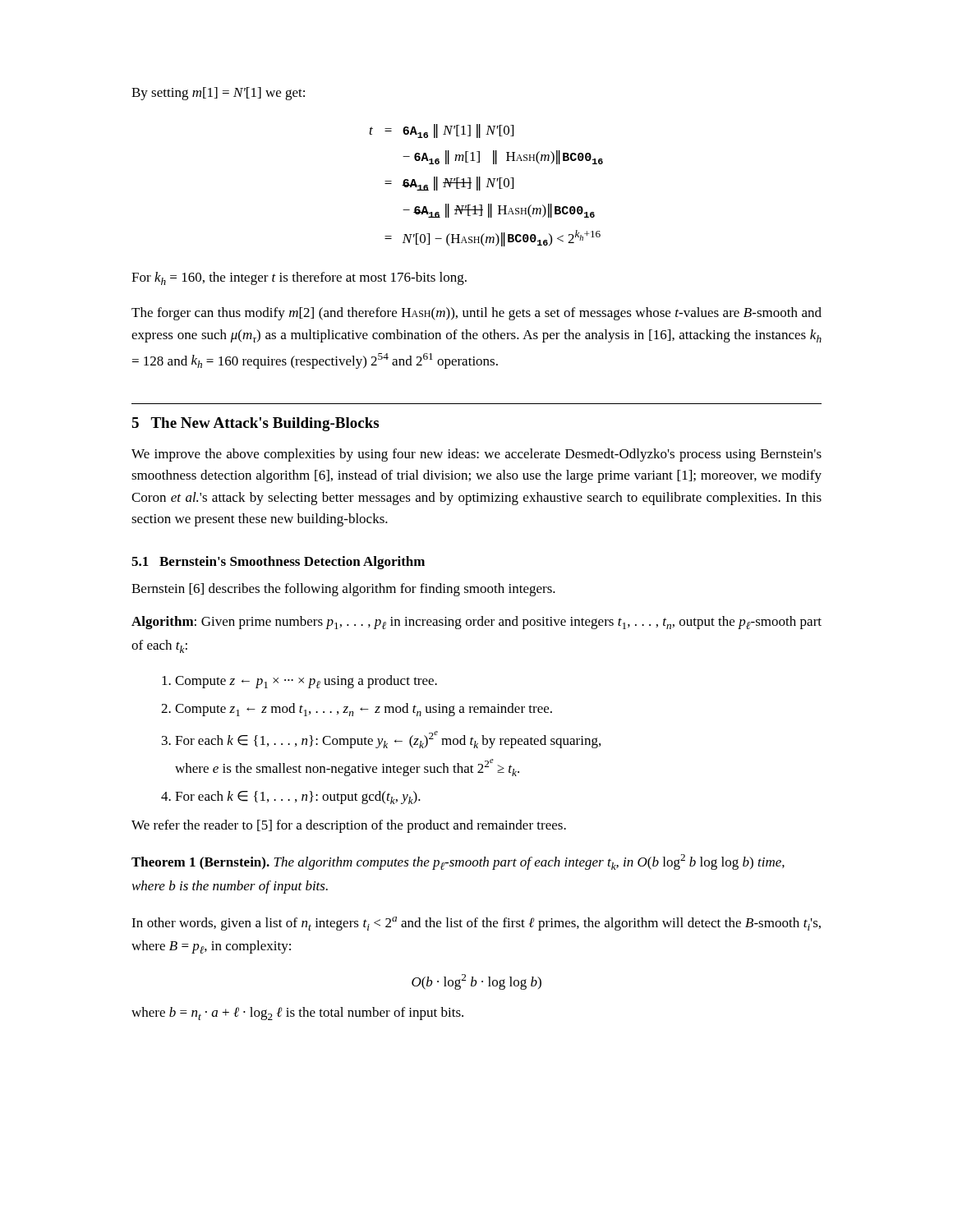The height and width of the screenshot is (1232, 953).
Task: Click on the text block with the text "In other words,"
Action: tap(476, 934)
